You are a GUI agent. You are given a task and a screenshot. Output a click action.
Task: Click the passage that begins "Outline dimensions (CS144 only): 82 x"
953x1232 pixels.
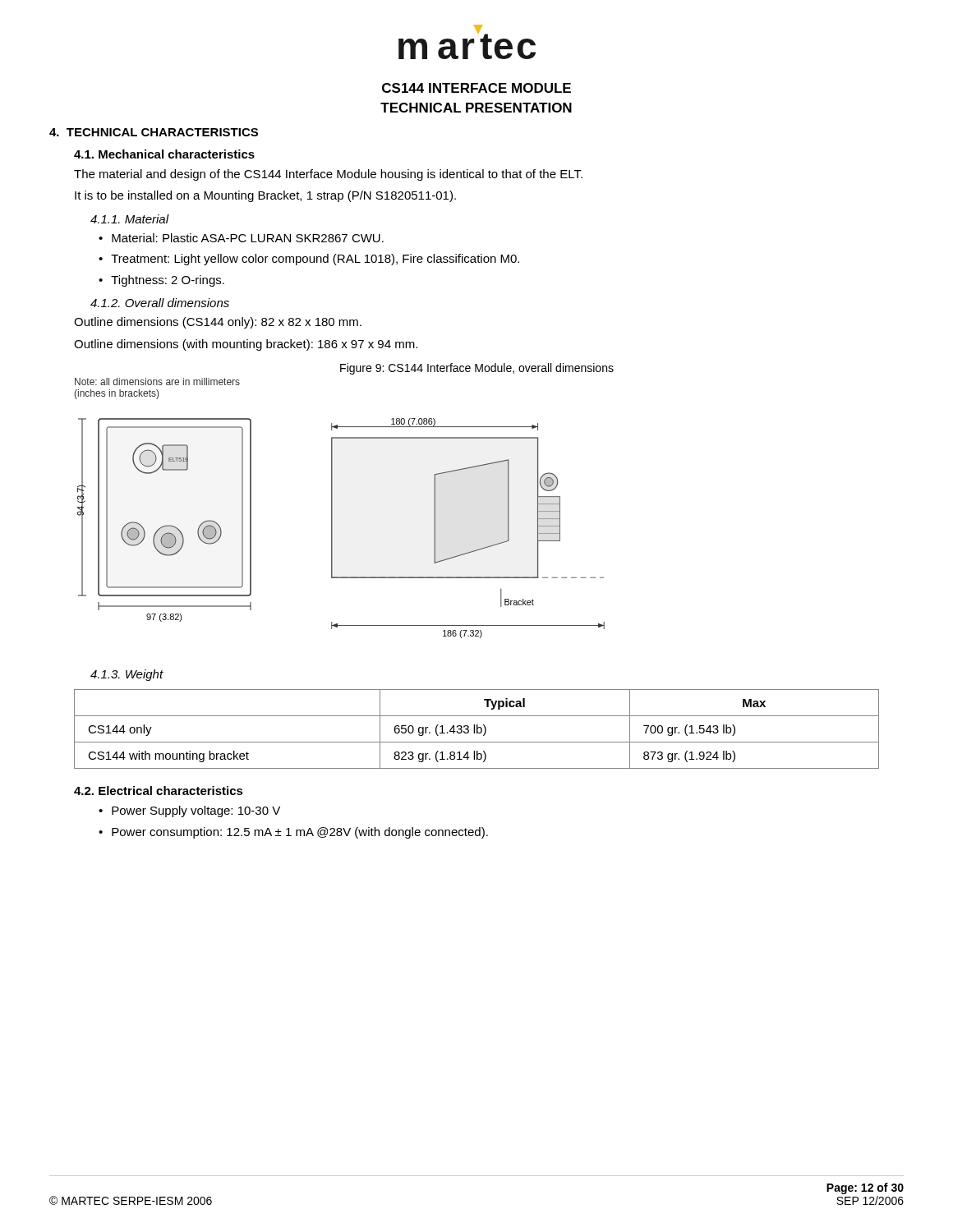[218, 322]
